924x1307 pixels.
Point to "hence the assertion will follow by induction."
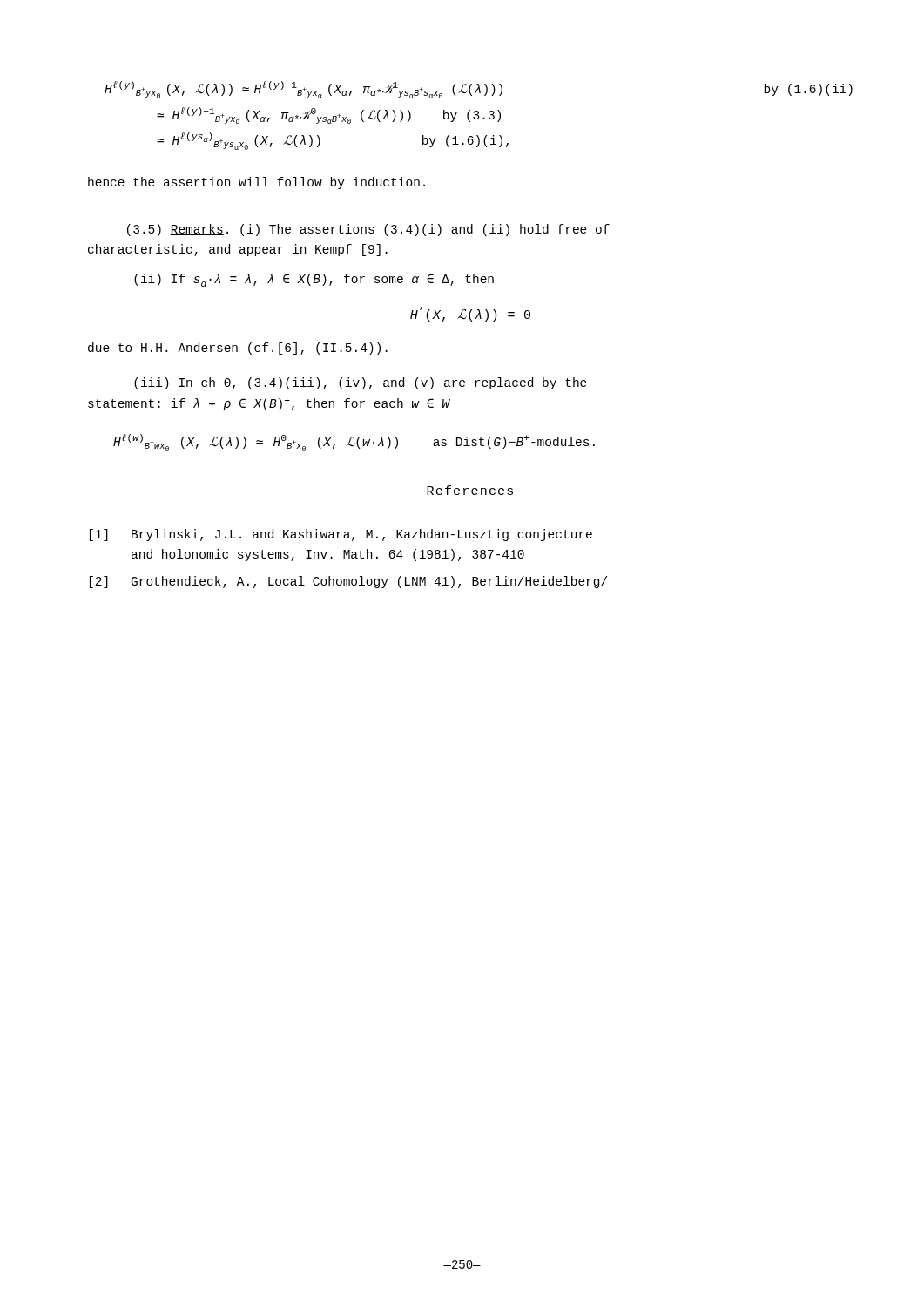[258, 183]
